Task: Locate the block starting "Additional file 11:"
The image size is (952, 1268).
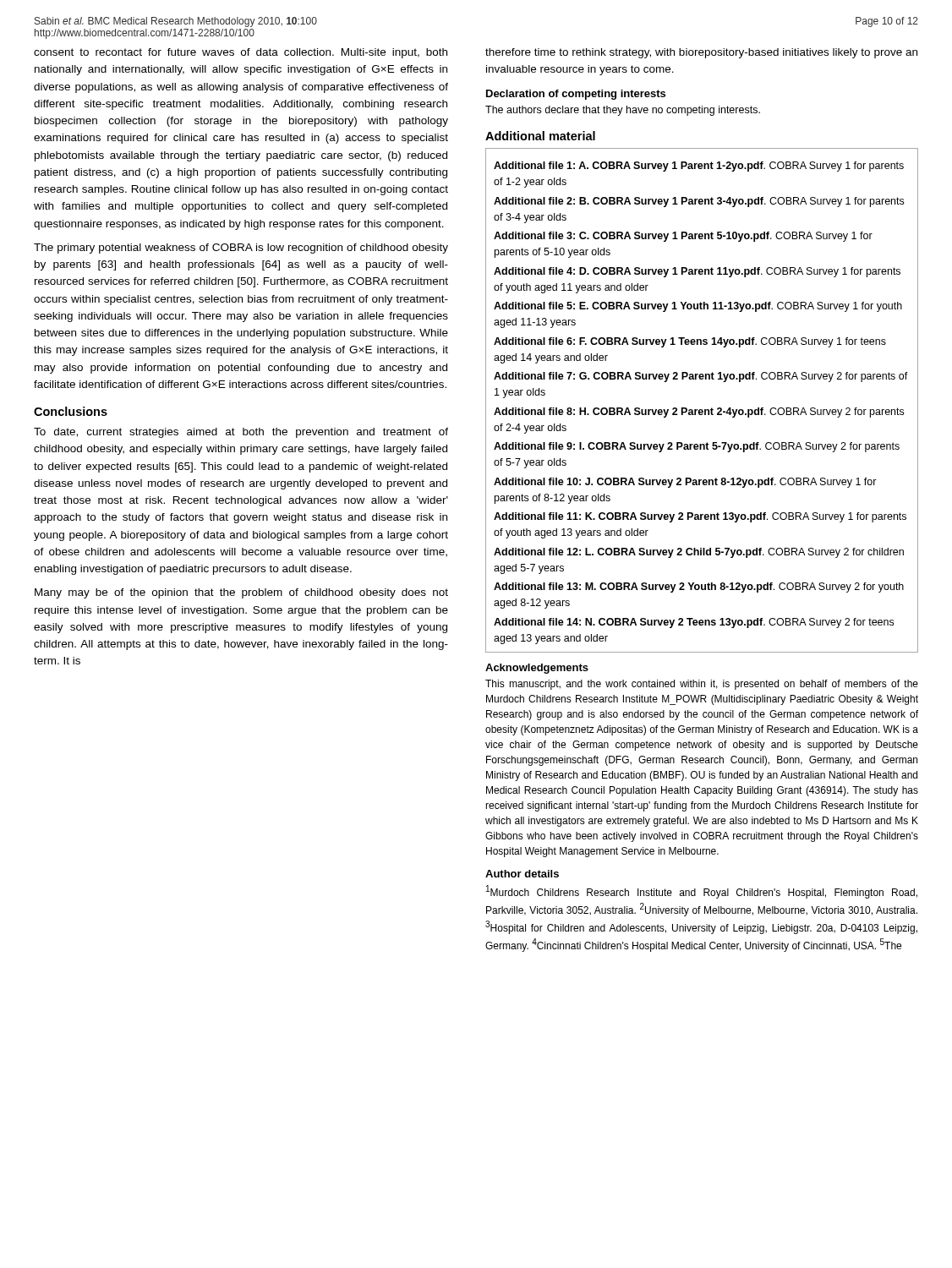Action: pyautogui.click(x=700, y=525)
